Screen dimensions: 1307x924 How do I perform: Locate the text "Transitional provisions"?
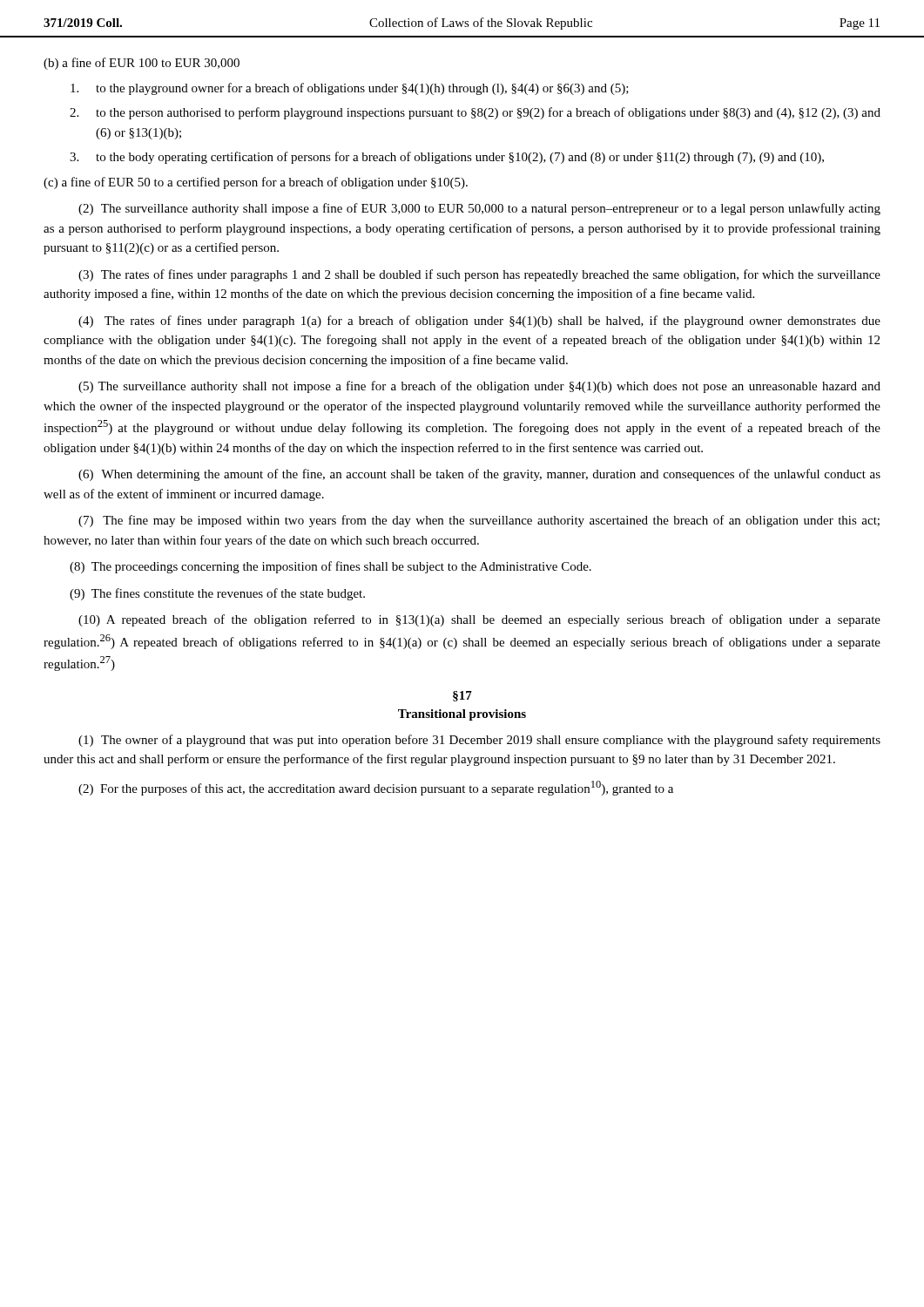[462, 713]
